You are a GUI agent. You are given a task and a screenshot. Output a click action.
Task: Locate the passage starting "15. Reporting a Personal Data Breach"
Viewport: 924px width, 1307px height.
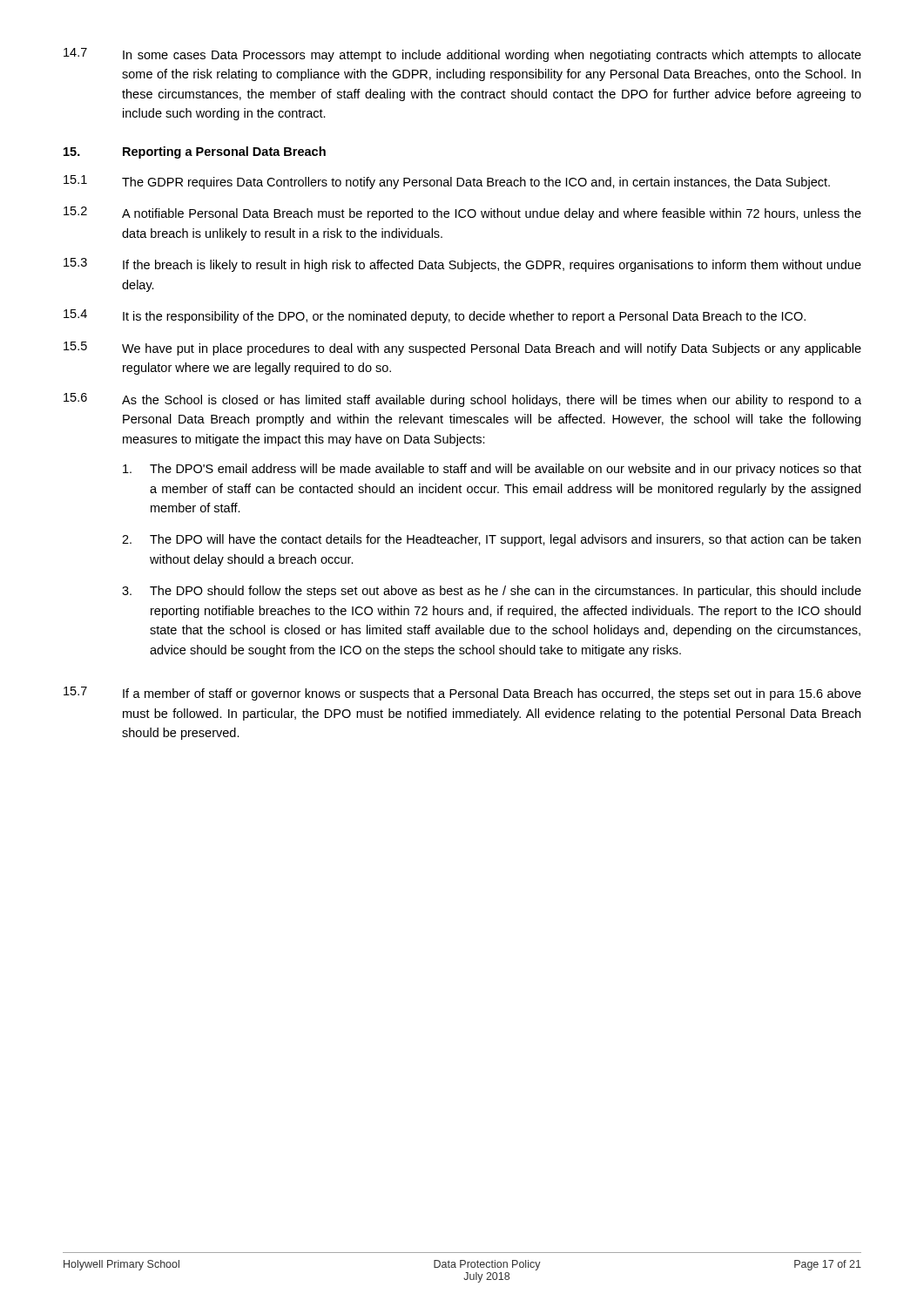click(x=194, y=151)
